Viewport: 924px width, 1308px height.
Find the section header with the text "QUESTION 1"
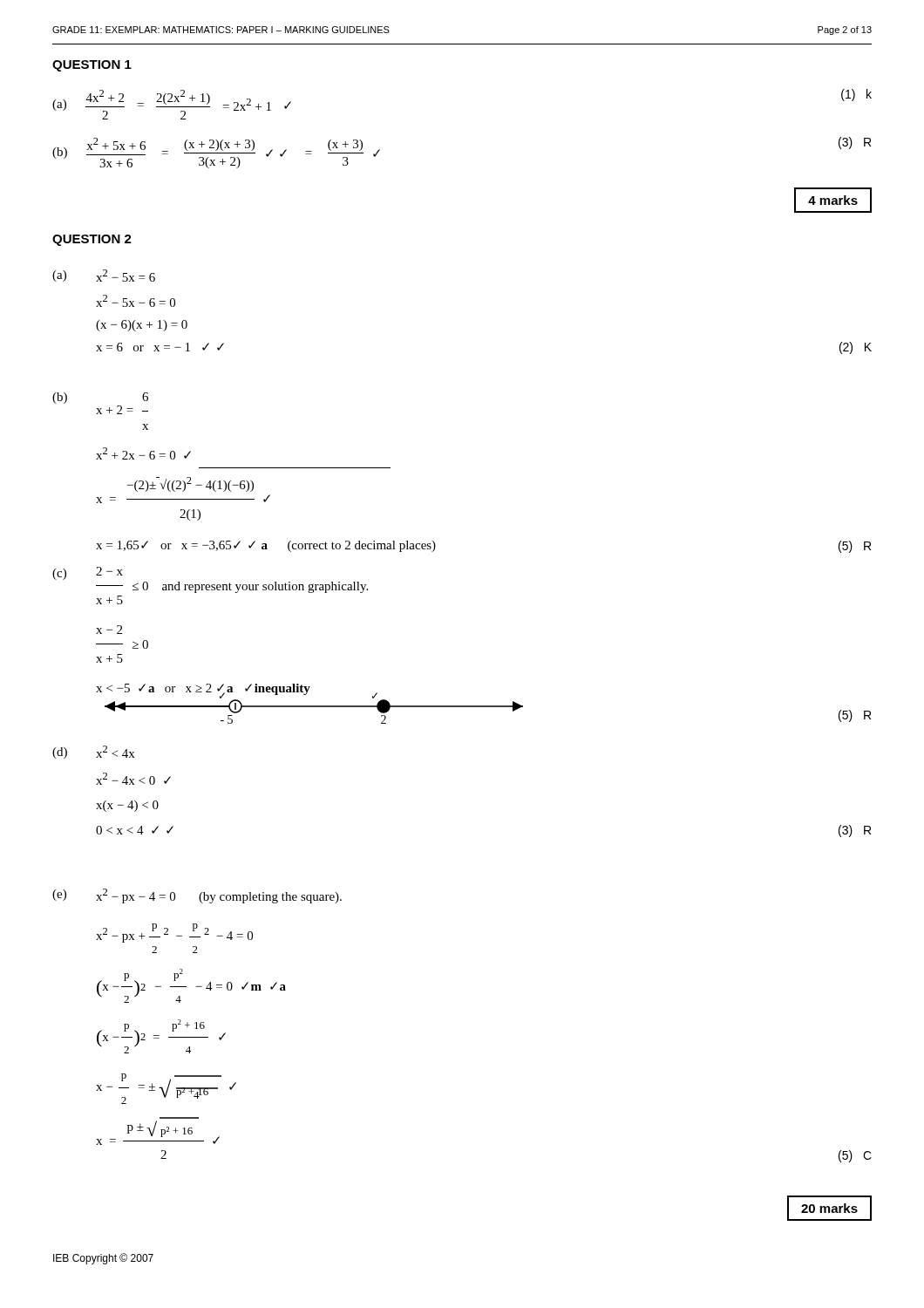pyautogui.click(x=92, y=64)
